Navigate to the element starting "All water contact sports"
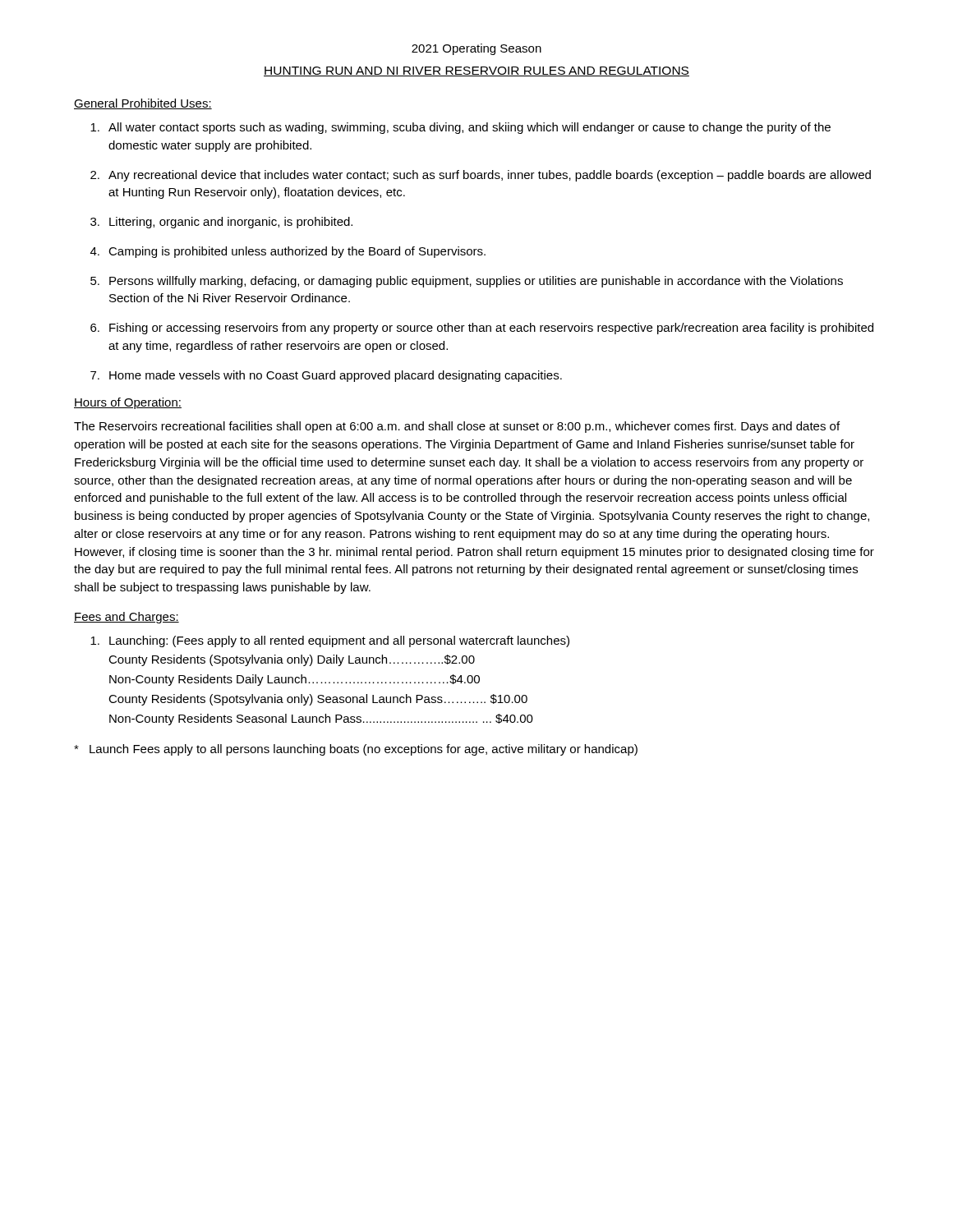 (x=476, y=136)
